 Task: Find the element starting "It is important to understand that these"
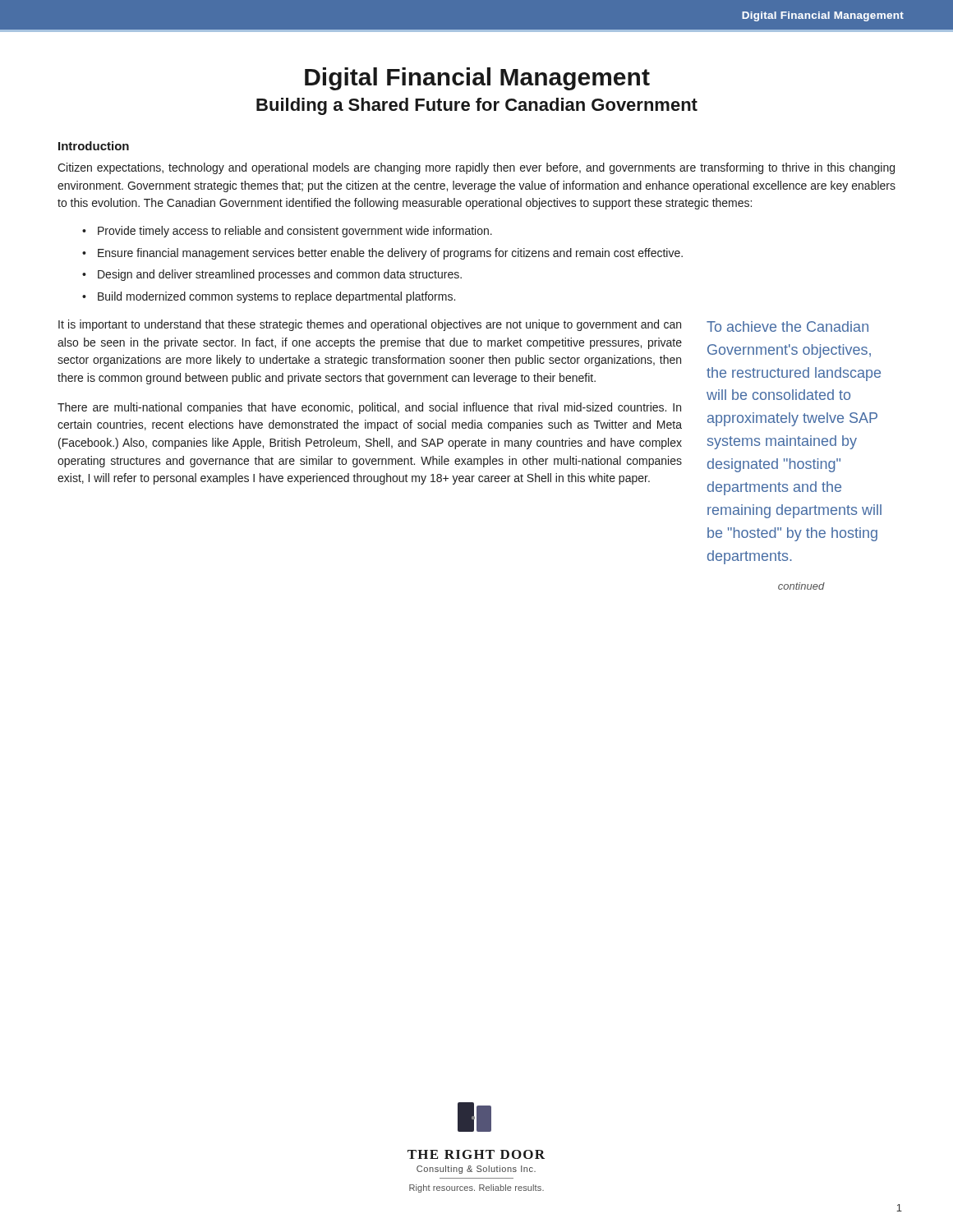click(x=370, y=351)
